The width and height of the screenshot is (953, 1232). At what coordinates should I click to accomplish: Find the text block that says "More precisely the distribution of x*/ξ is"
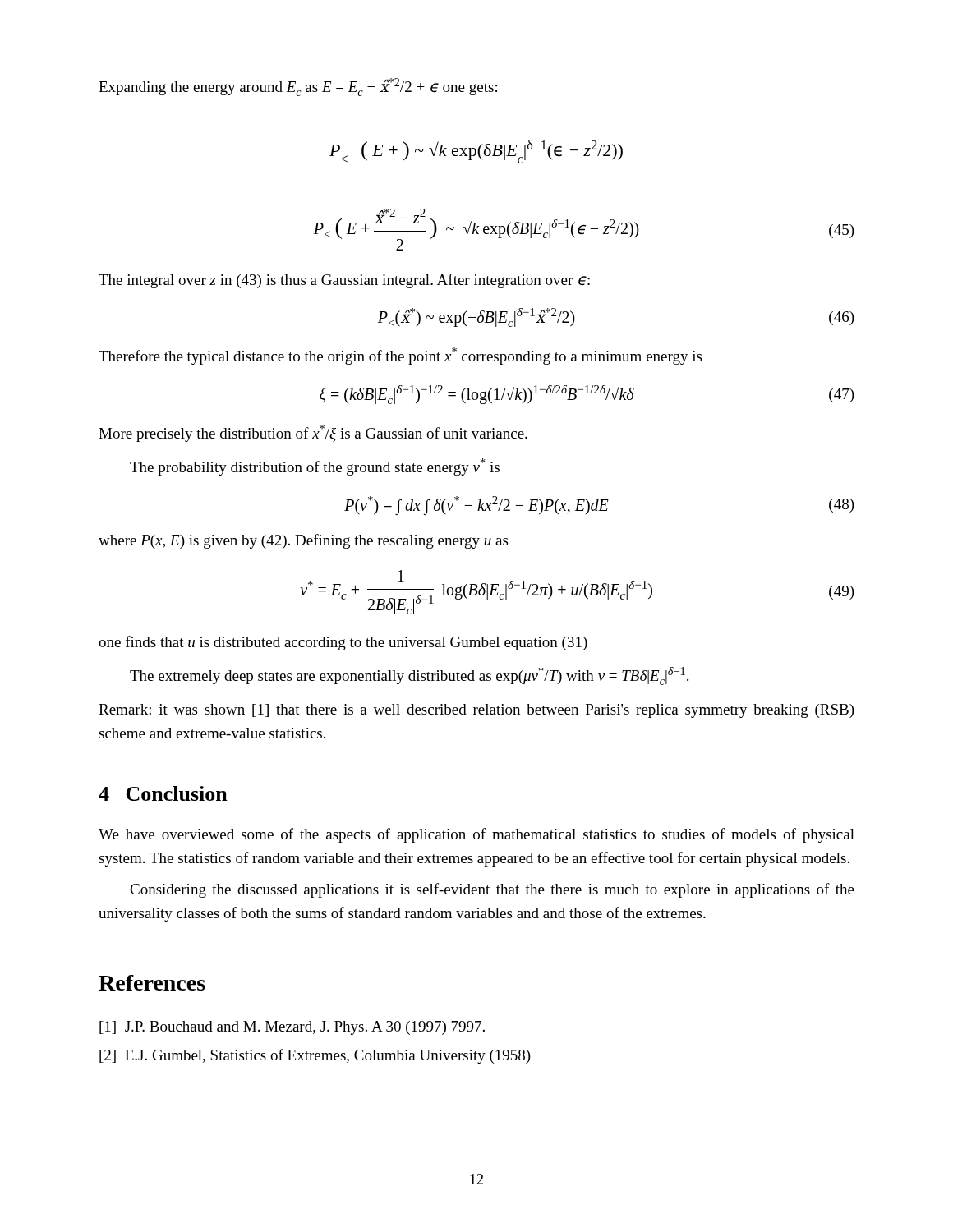(313, 432)
